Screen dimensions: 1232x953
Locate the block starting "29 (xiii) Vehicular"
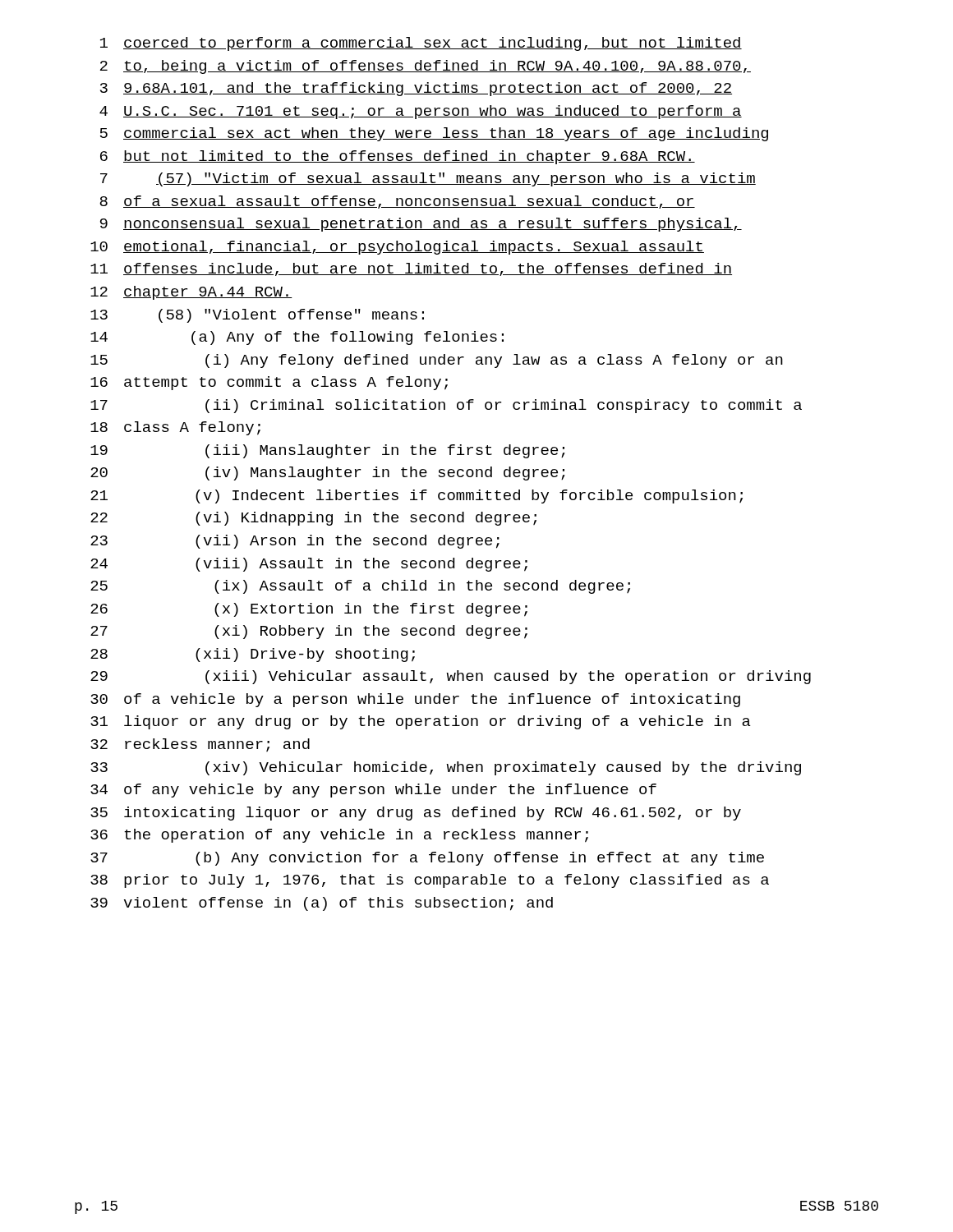[x=476, y=678]
